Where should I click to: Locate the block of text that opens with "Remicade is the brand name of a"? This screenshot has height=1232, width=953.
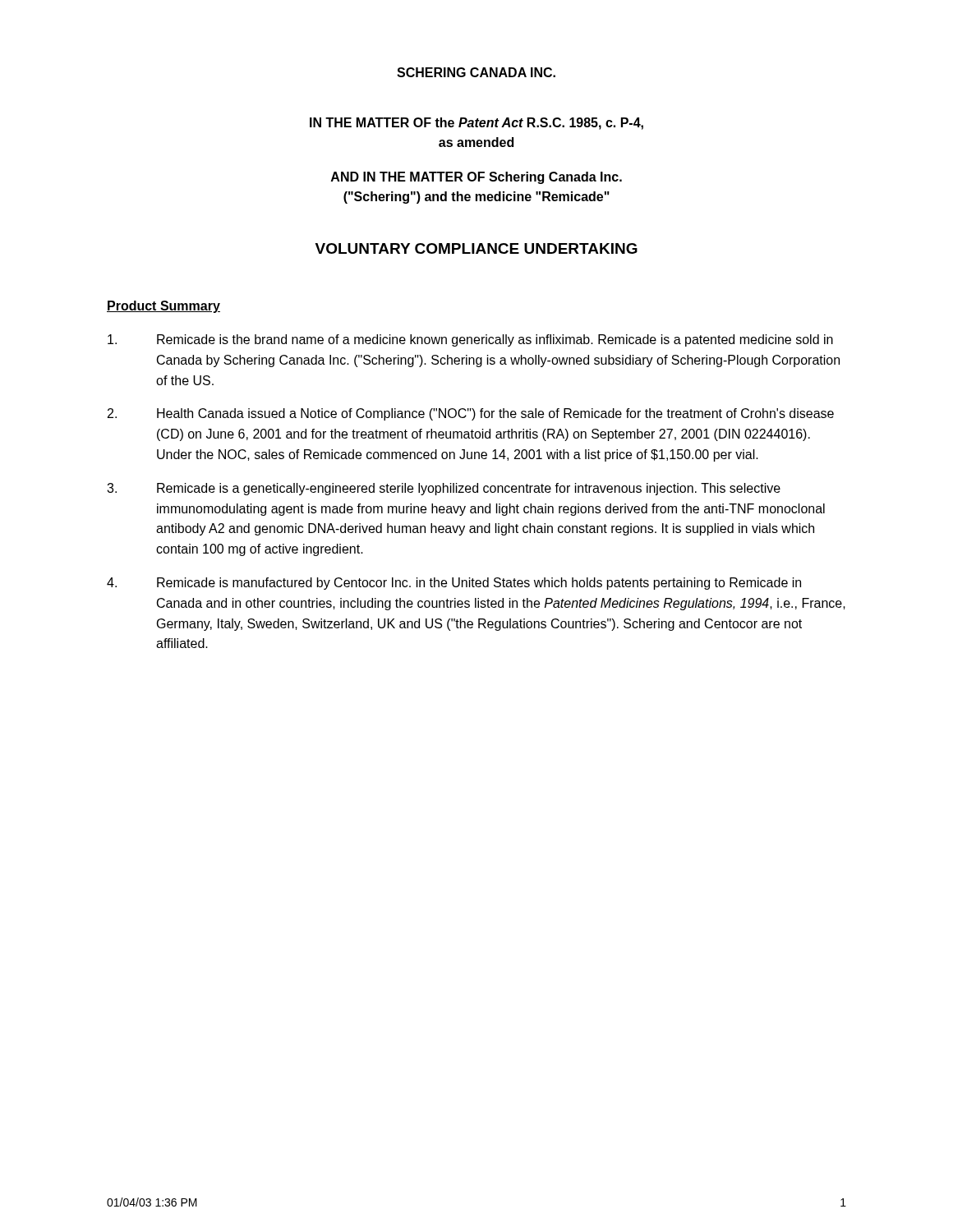(476, 361)
